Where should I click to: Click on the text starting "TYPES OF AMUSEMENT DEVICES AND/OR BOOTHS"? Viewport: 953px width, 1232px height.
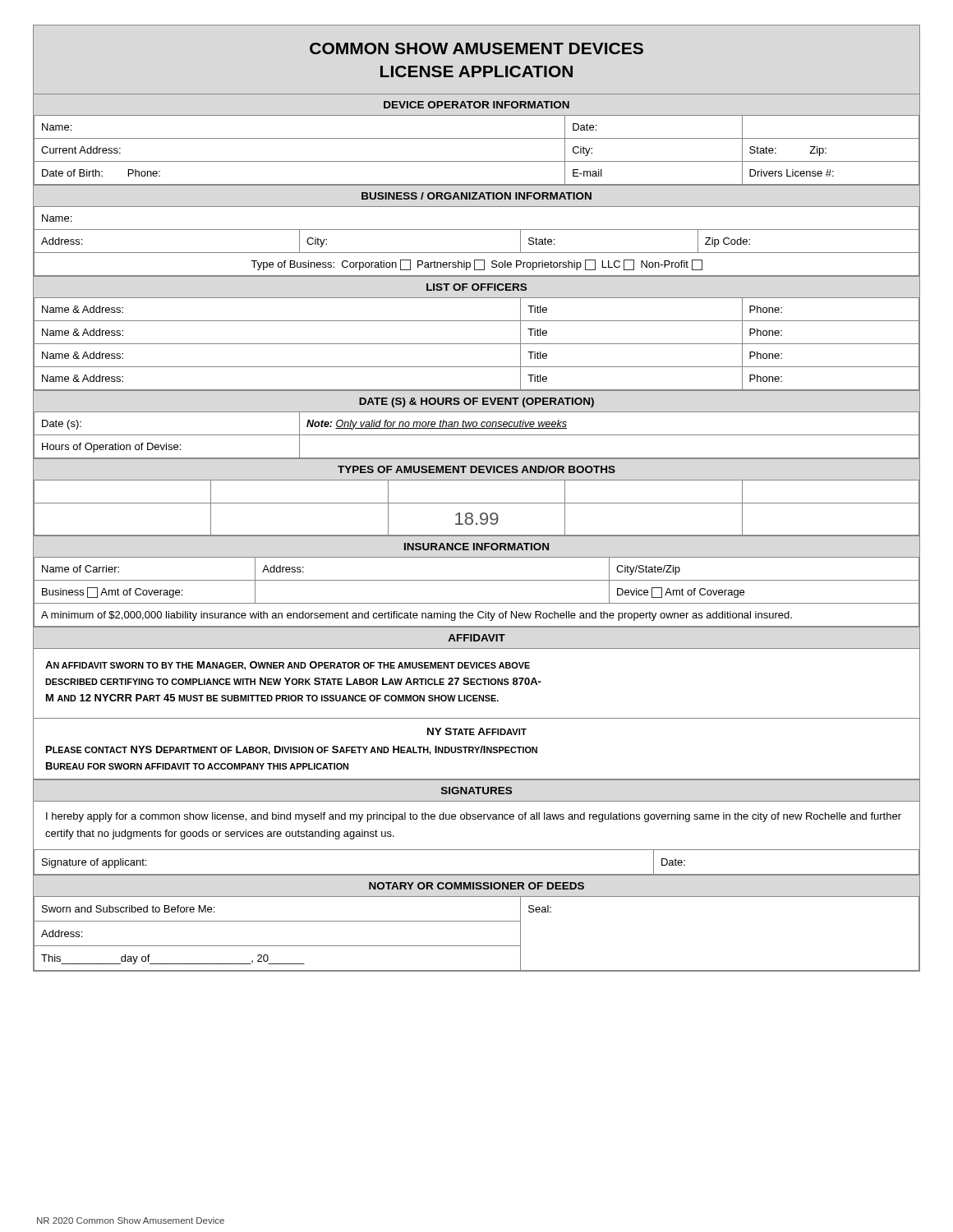(x=476, y=469)
